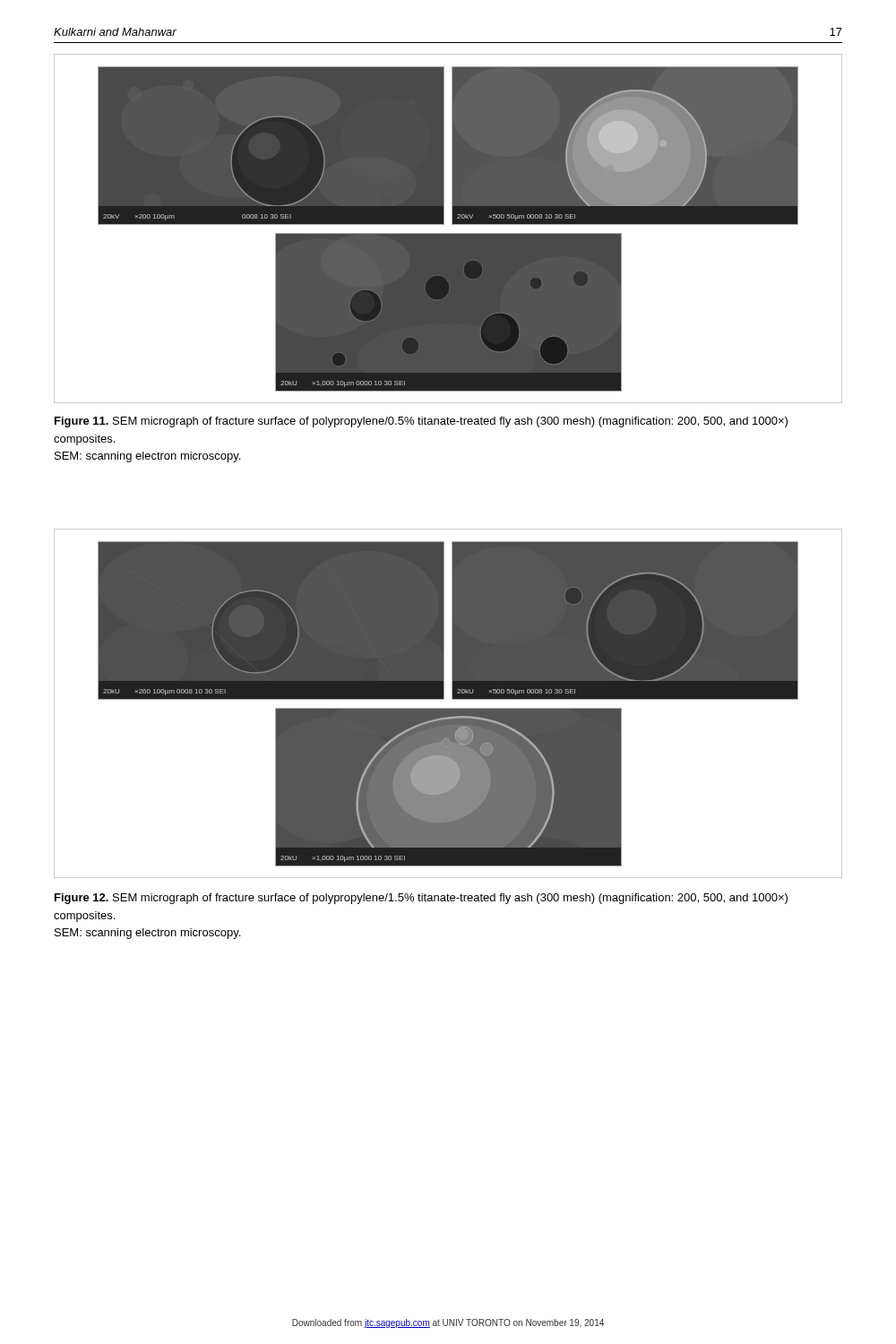Locate the caption containing "Figure 12. SEM micrograph of fracture"
Viewport: 896px width, 1344px height.
pyautogui.click(x=421, y=899)
